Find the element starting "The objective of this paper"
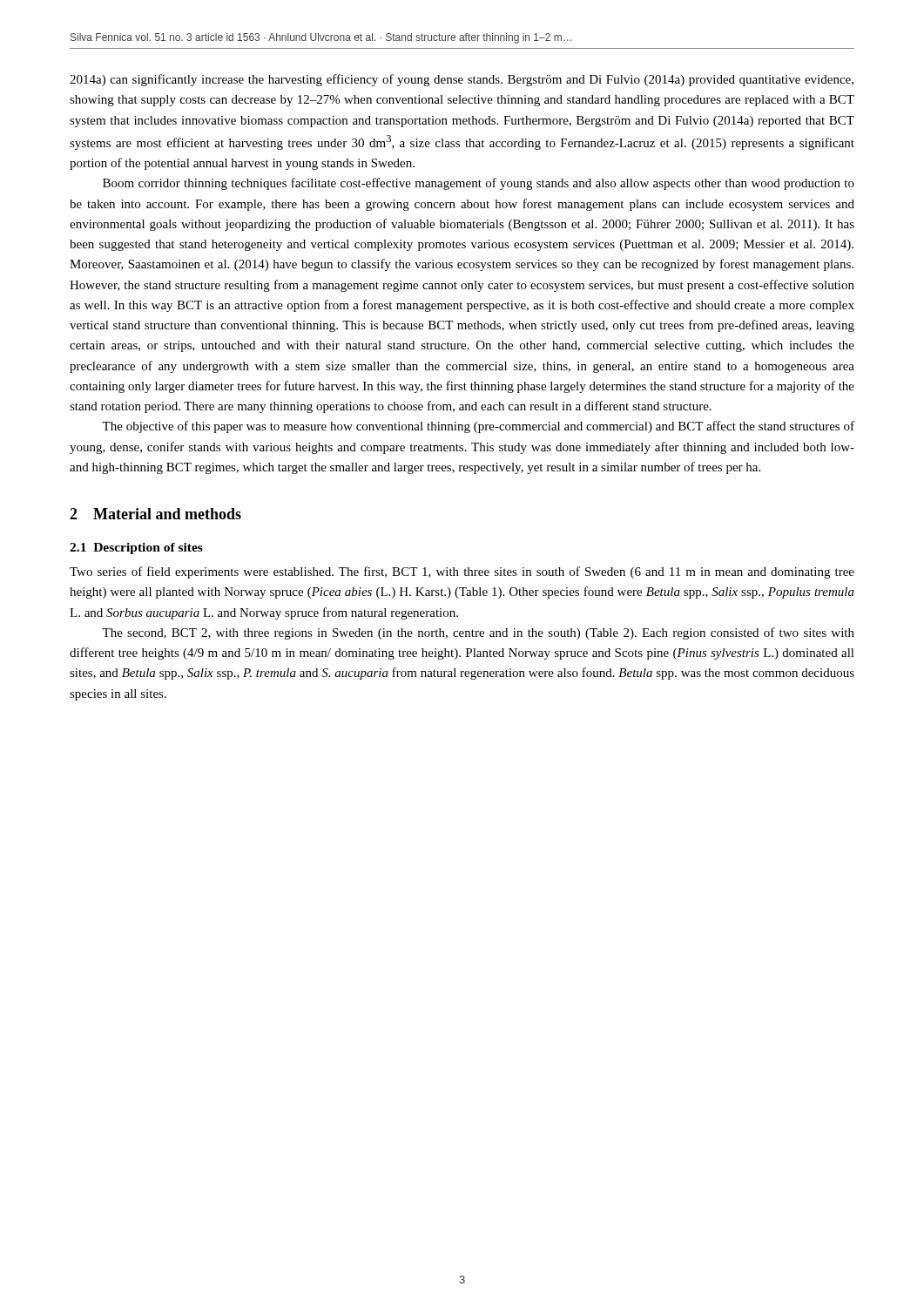The height and width of the screenshot is (1307, 924). pyautogui.click(x=462, y=447)
